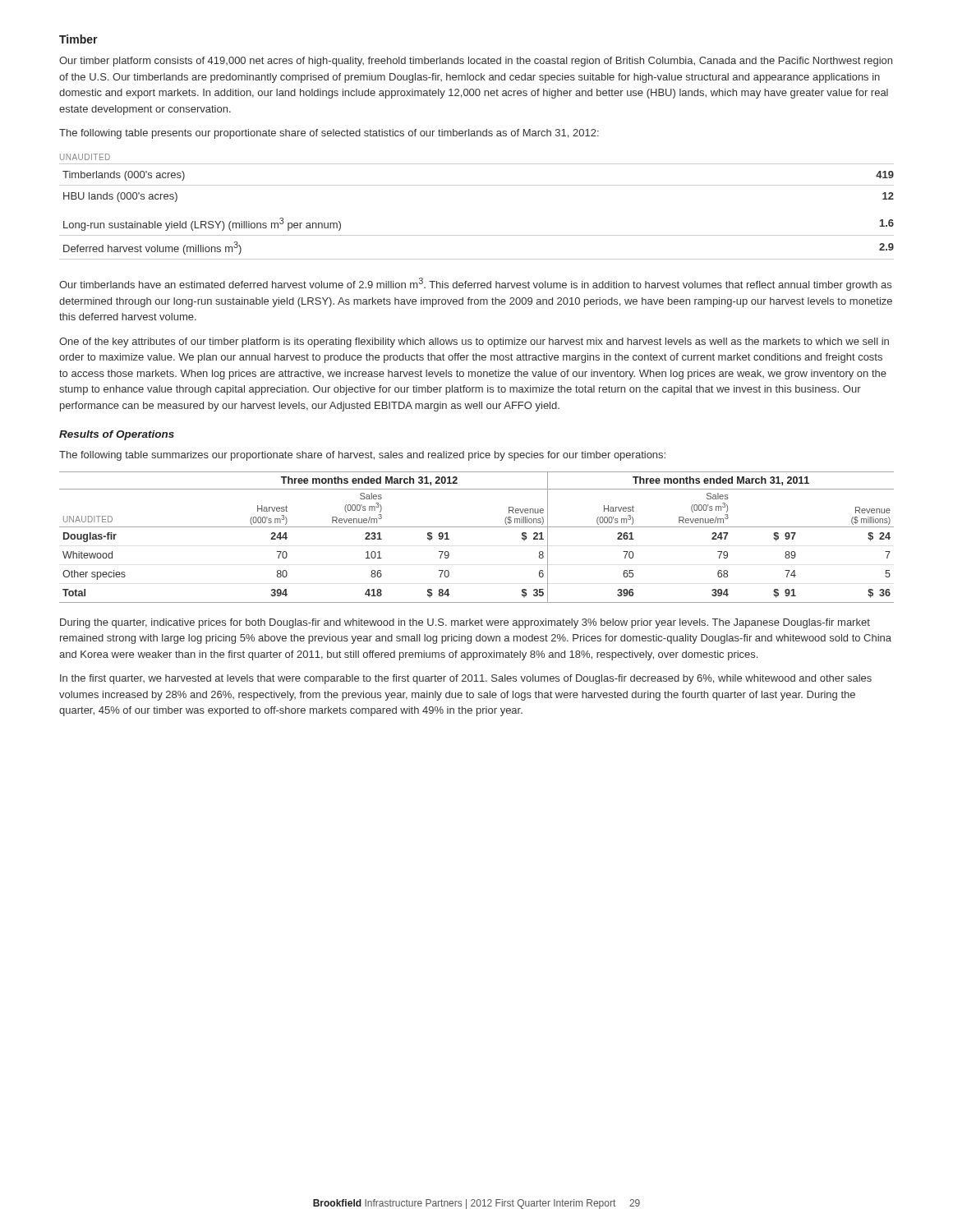Locate the table with the text "Deferred harvest volume (millions m"
The height and width of the screenshot is (1232, 953).
point(476,206)
